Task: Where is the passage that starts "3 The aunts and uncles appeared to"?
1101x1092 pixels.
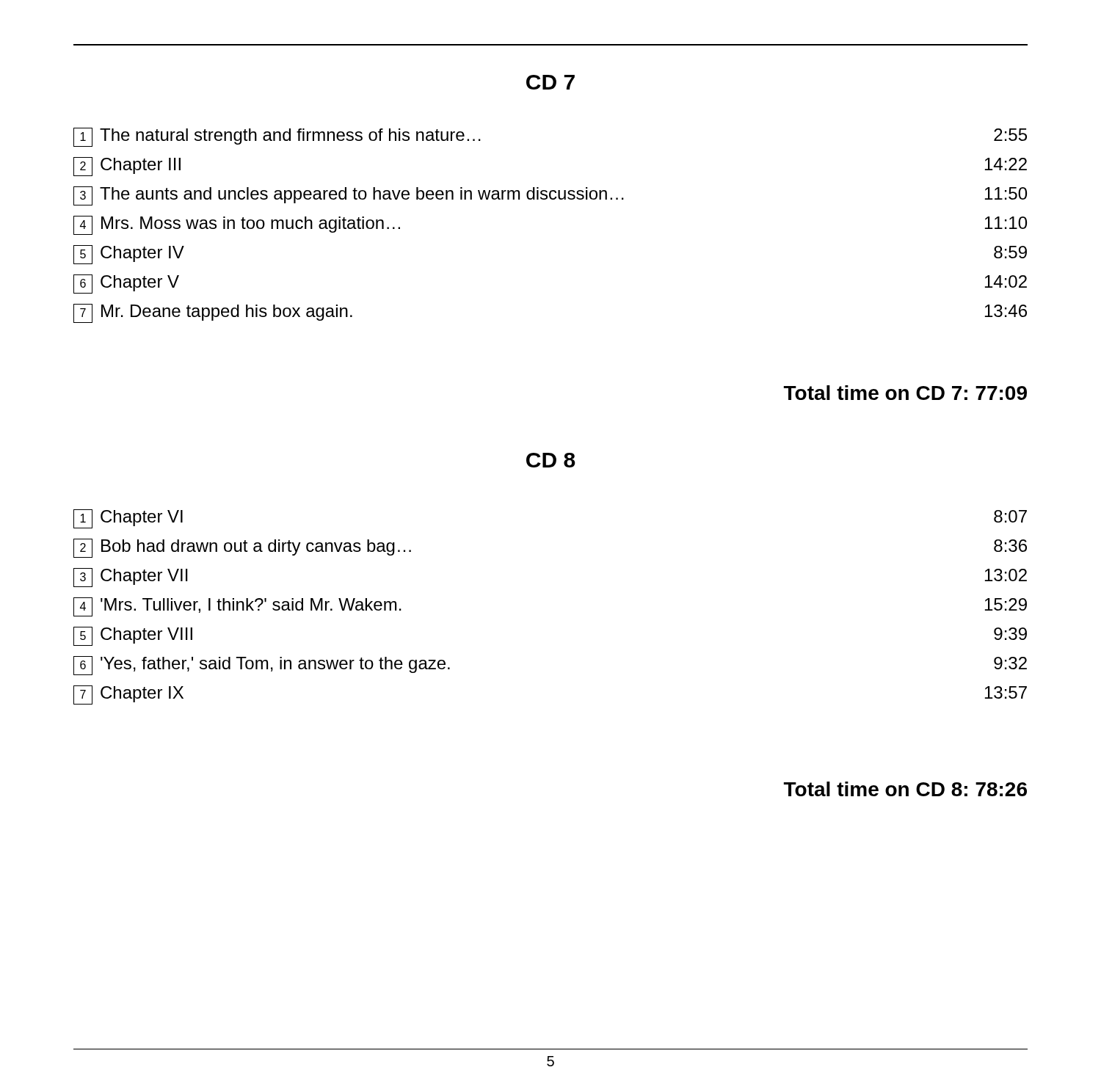Action: (550, 194)
